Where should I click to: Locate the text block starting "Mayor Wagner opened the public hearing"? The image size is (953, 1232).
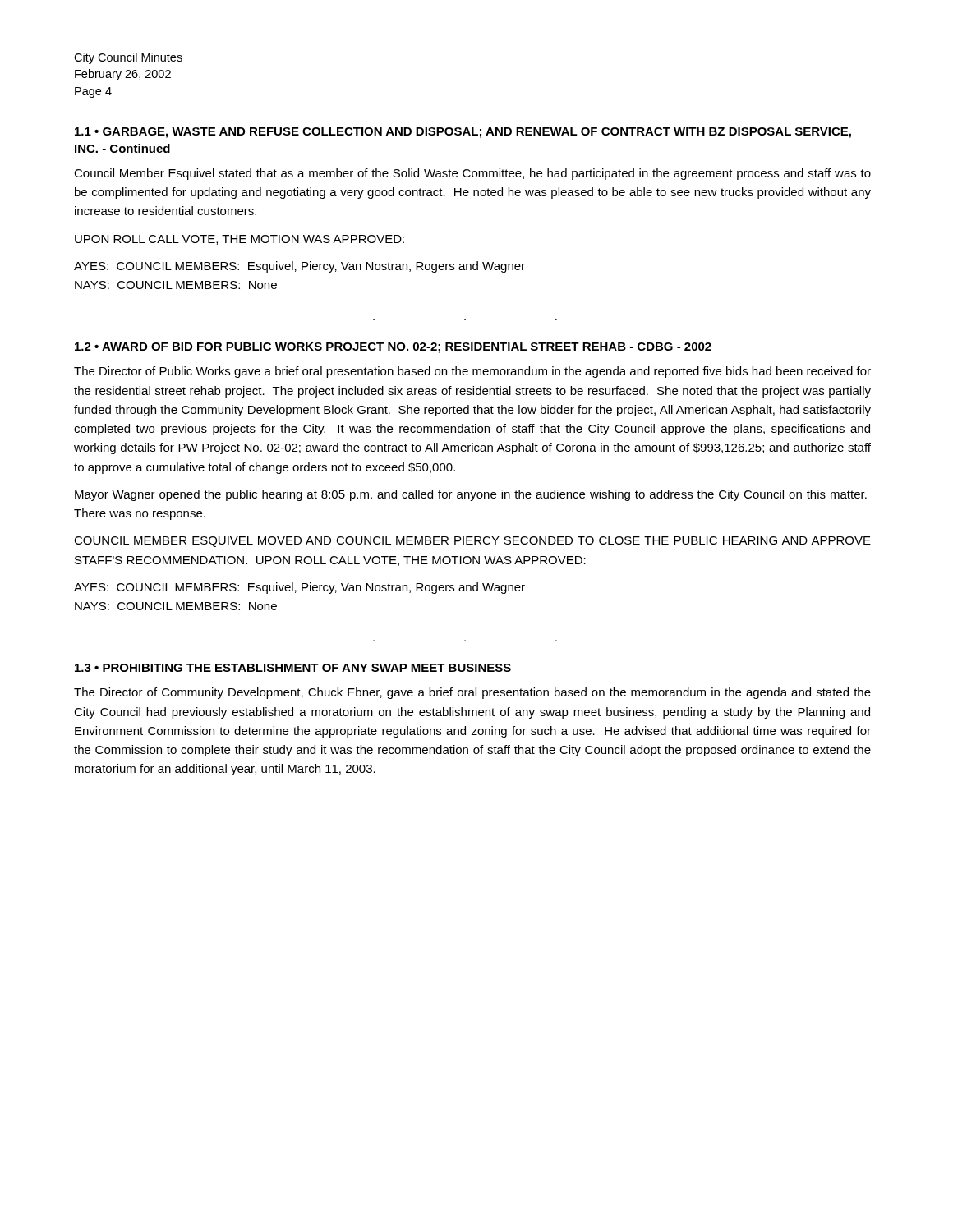(472, 504)
